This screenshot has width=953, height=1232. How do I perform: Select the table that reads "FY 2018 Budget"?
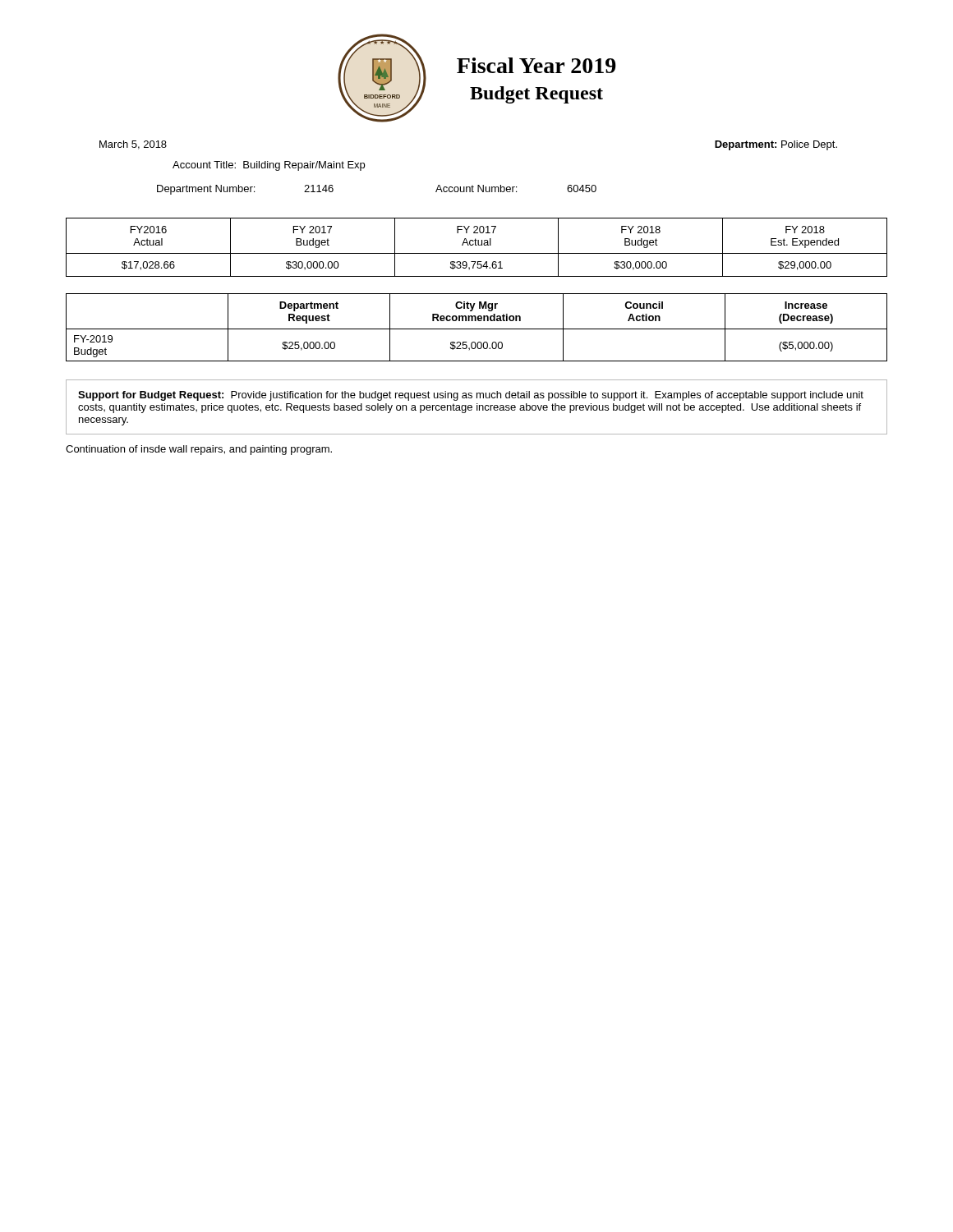(476, 239)
